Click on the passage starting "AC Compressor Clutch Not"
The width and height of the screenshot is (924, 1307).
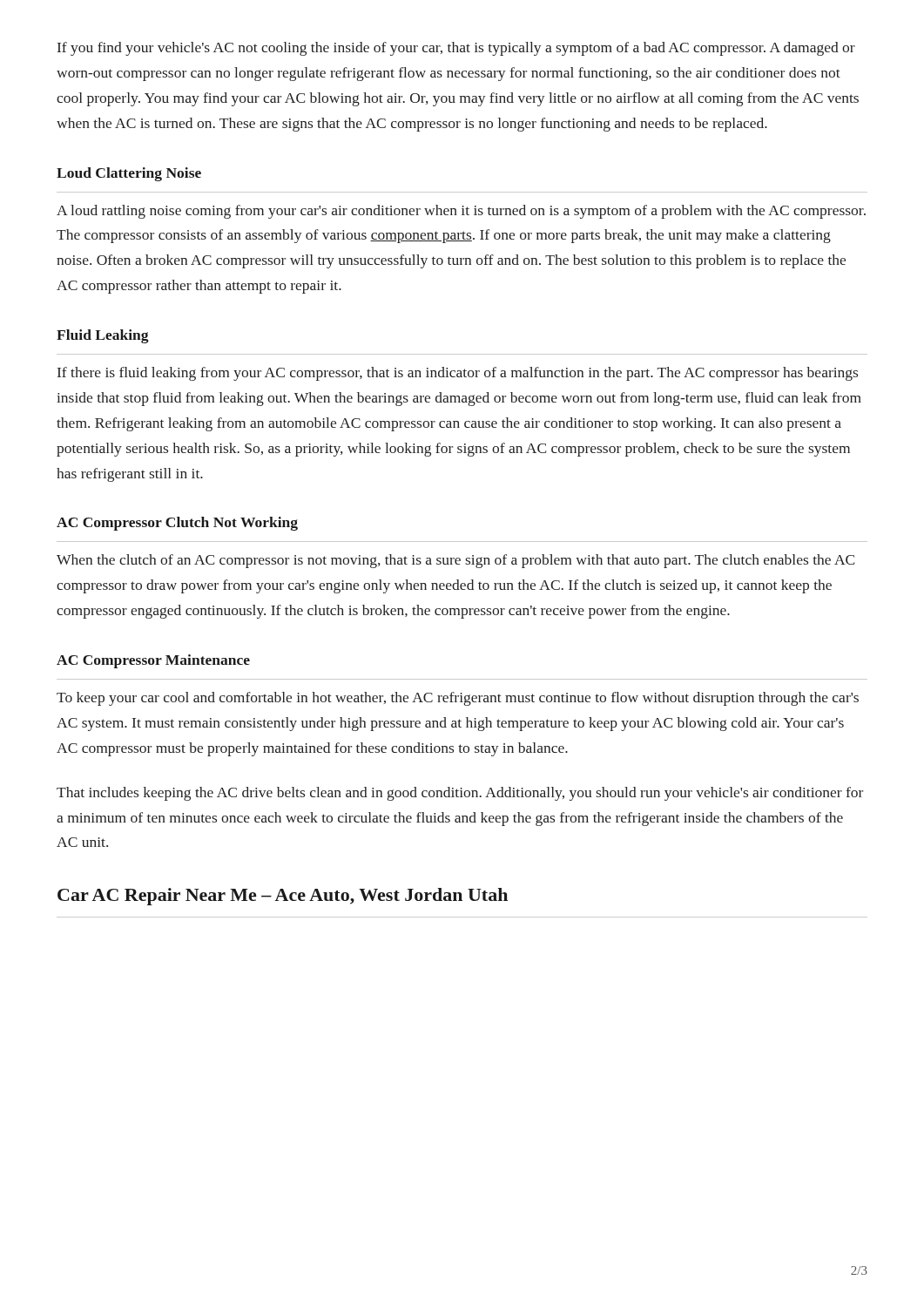(x=177, y=522)
